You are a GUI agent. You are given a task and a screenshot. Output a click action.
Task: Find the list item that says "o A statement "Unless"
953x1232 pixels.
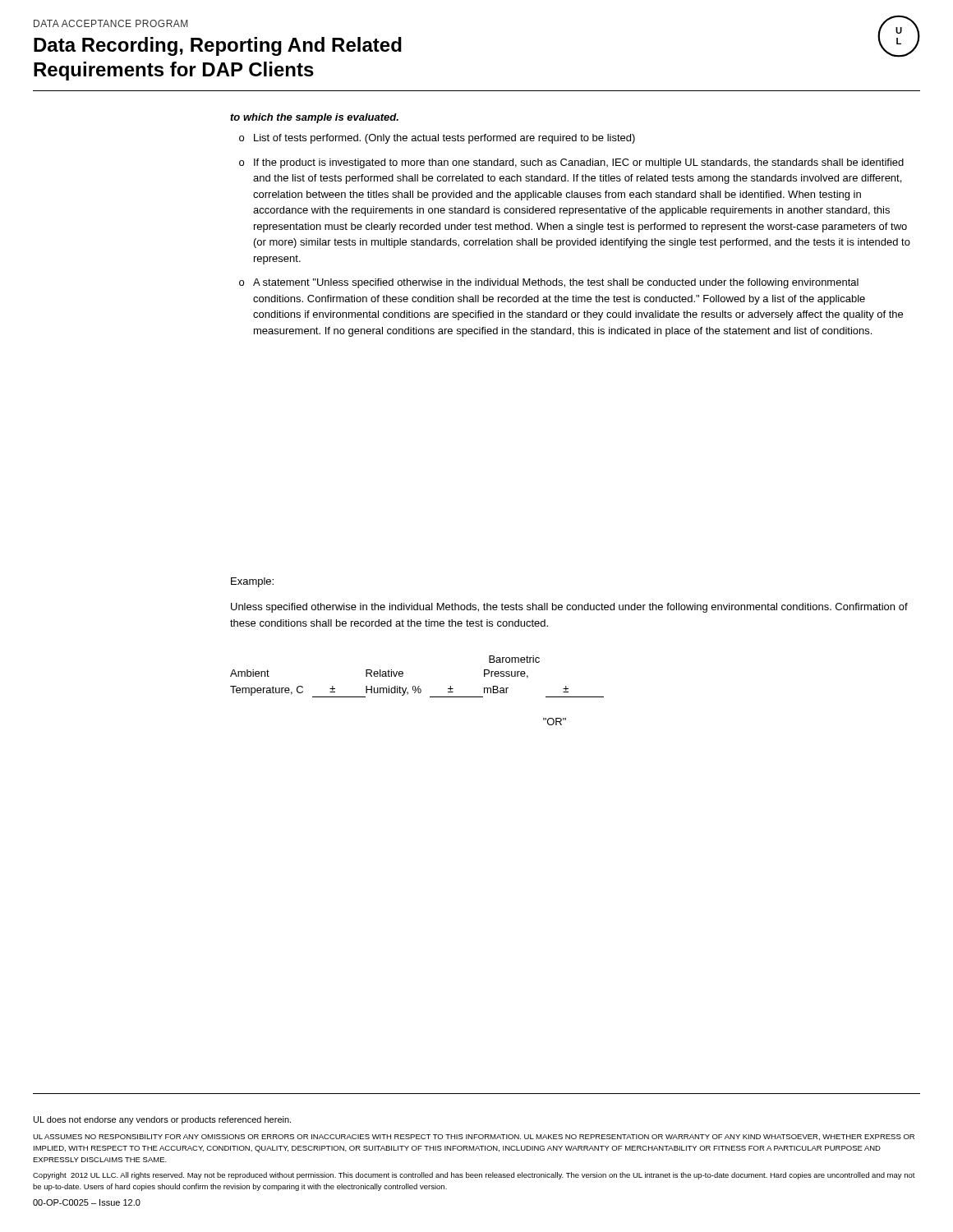571,306
